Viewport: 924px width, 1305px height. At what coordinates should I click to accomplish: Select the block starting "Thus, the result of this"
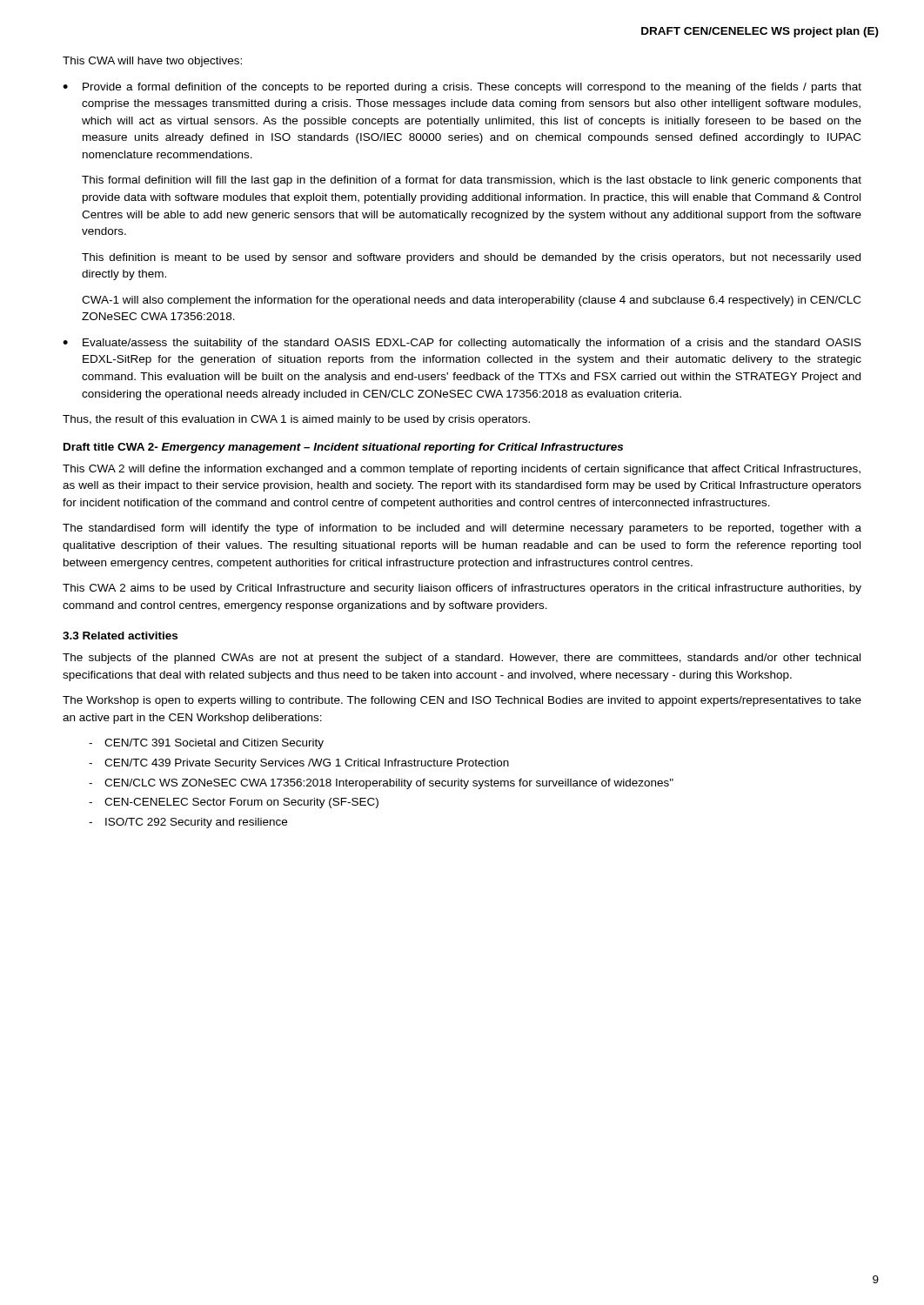[297, 419]
